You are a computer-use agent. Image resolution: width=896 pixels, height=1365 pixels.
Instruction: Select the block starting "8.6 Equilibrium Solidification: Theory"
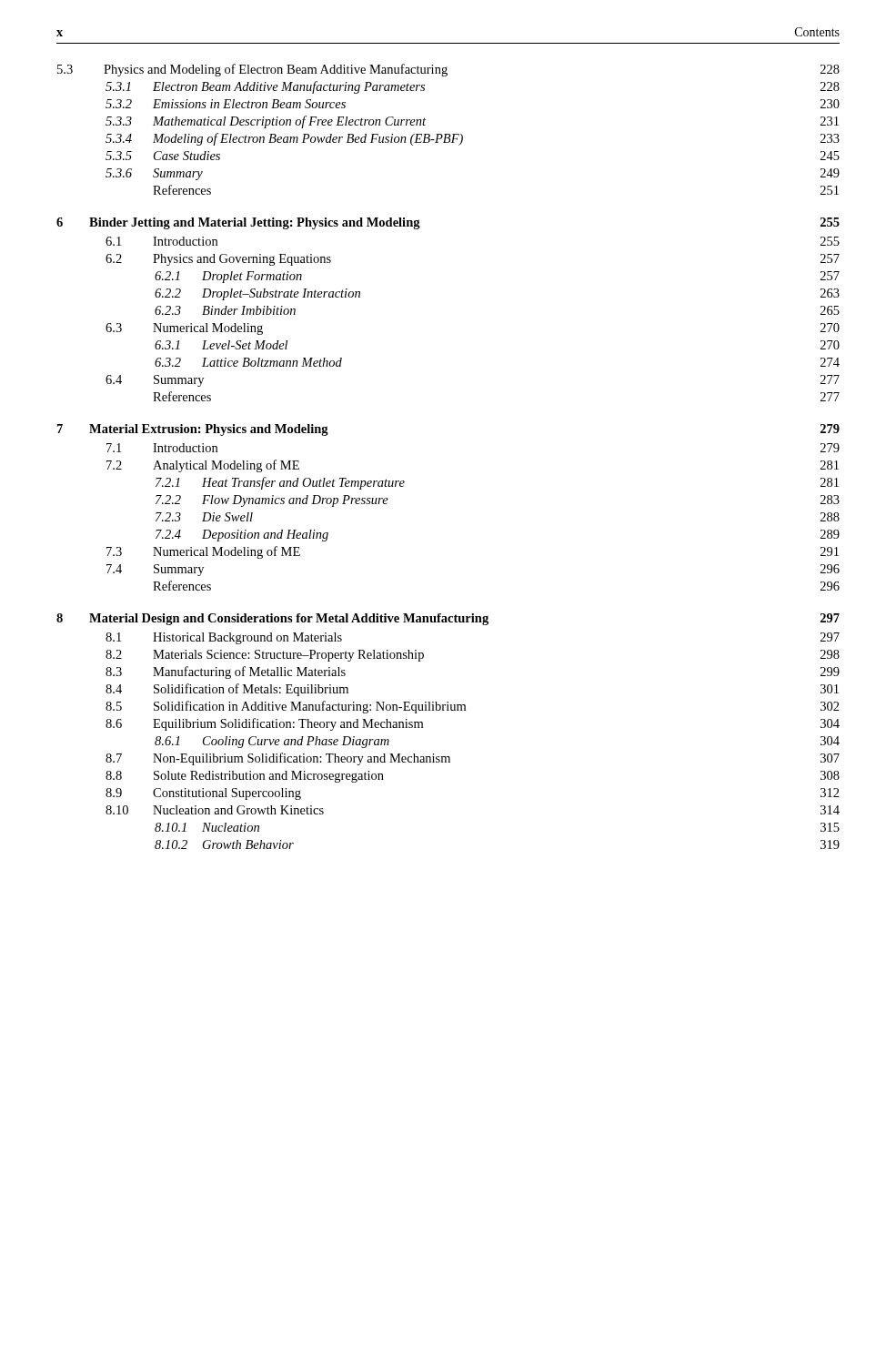[x=287, y=724]
